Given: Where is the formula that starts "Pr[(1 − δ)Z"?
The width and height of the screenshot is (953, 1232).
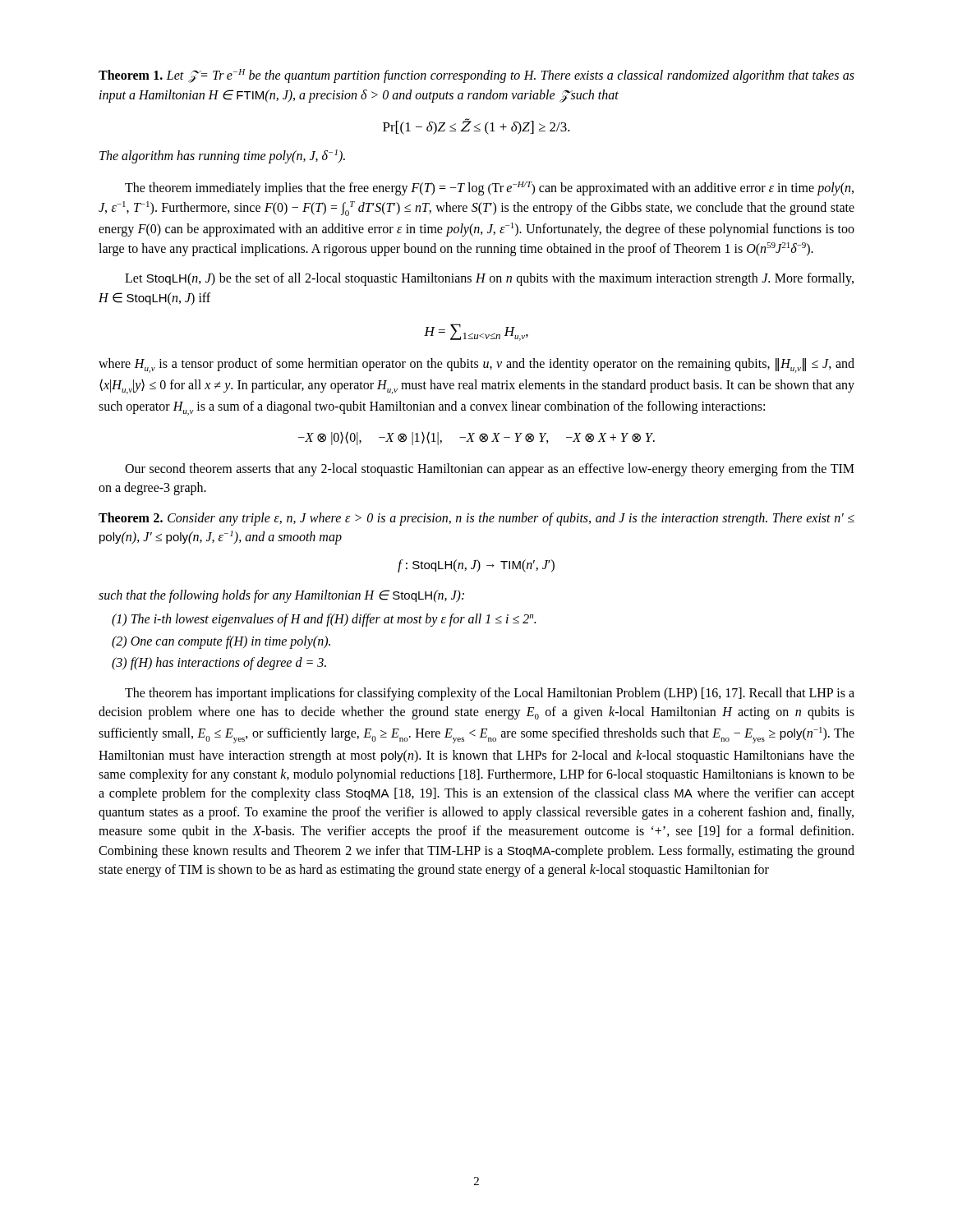Looking at the screenshot, I should tap(476, 126).
